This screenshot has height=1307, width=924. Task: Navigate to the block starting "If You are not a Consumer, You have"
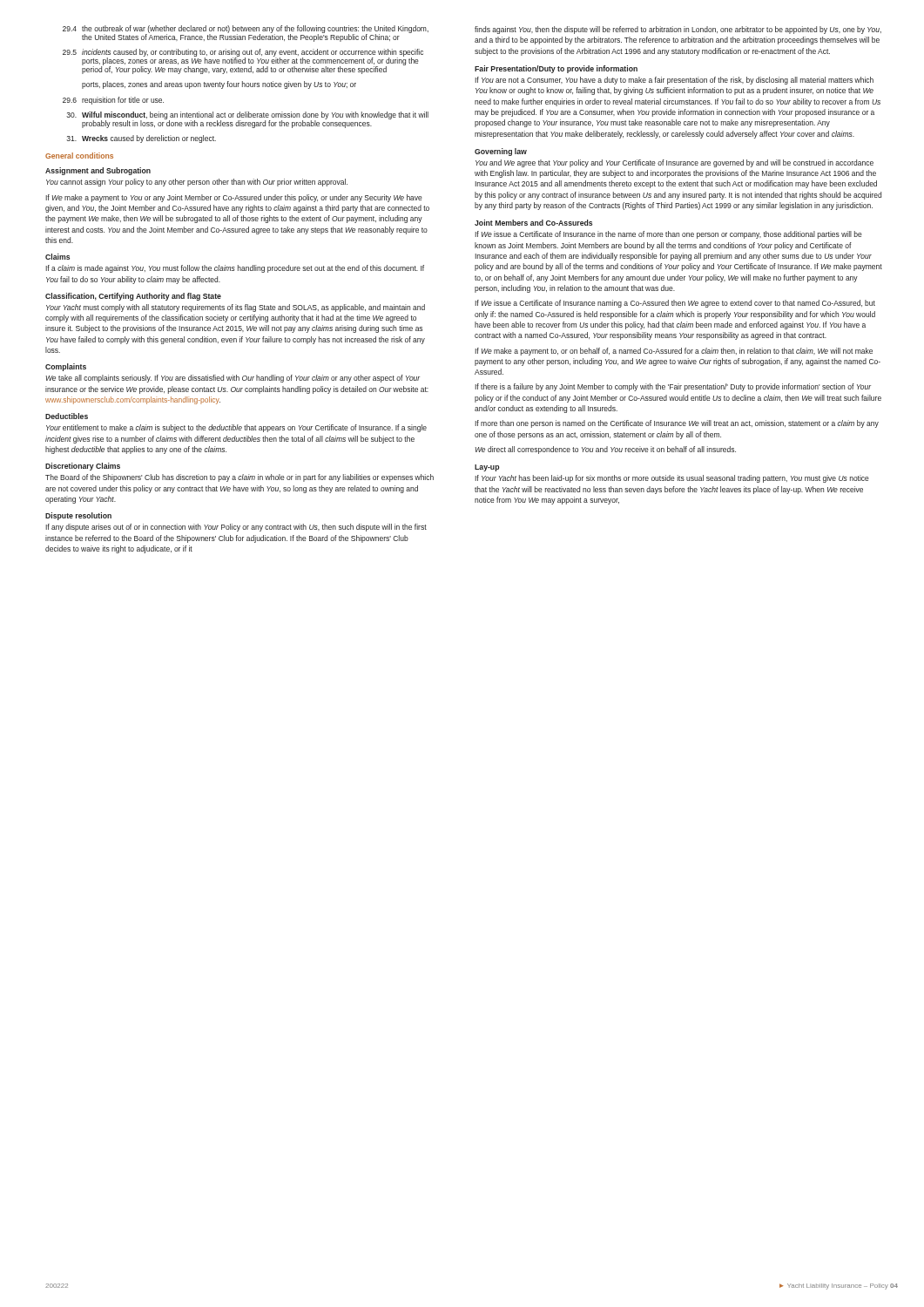pyautogui.click(x=678, y=107)
